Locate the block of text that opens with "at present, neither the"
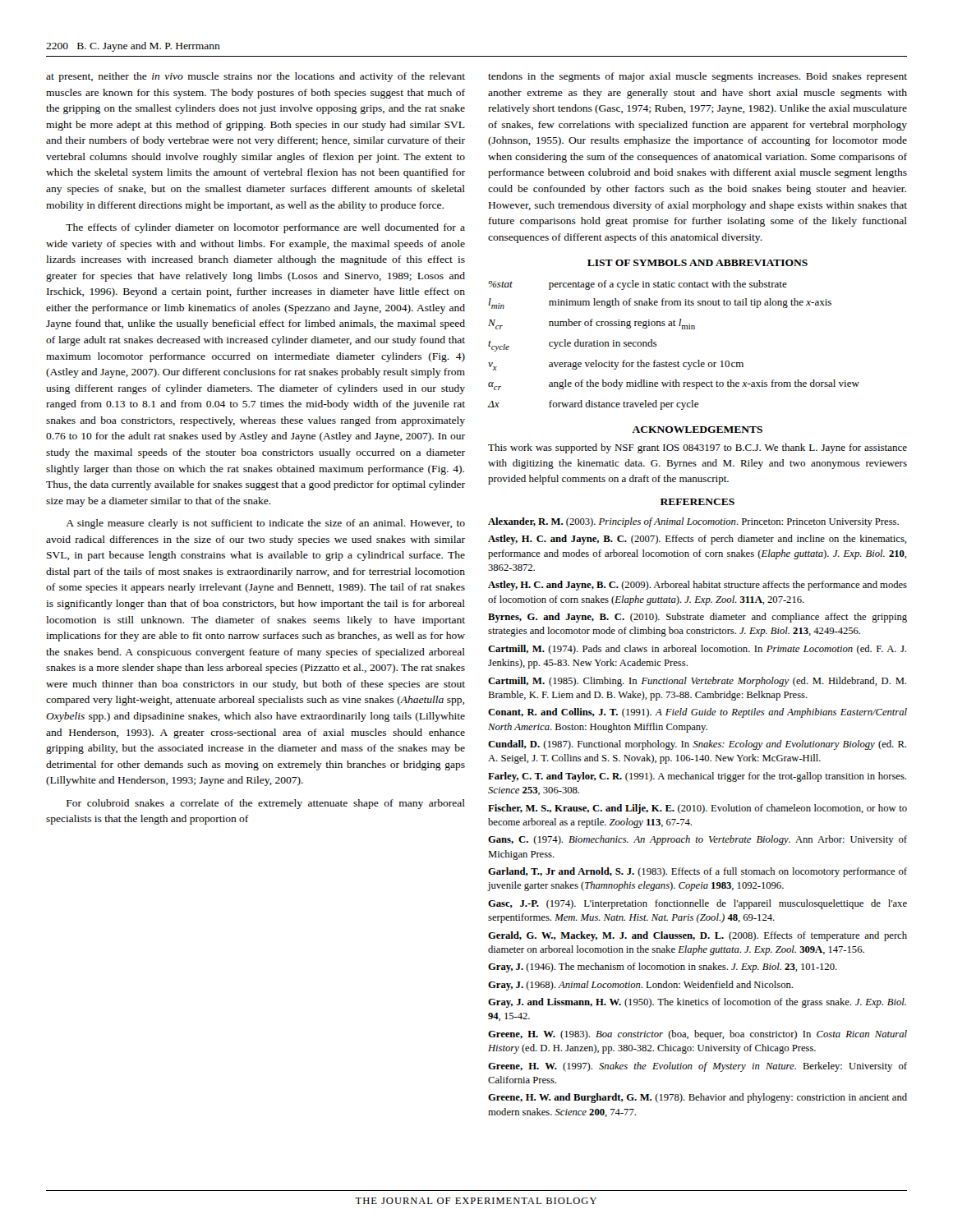This screenshot has width=953, height=1232. 255,140
